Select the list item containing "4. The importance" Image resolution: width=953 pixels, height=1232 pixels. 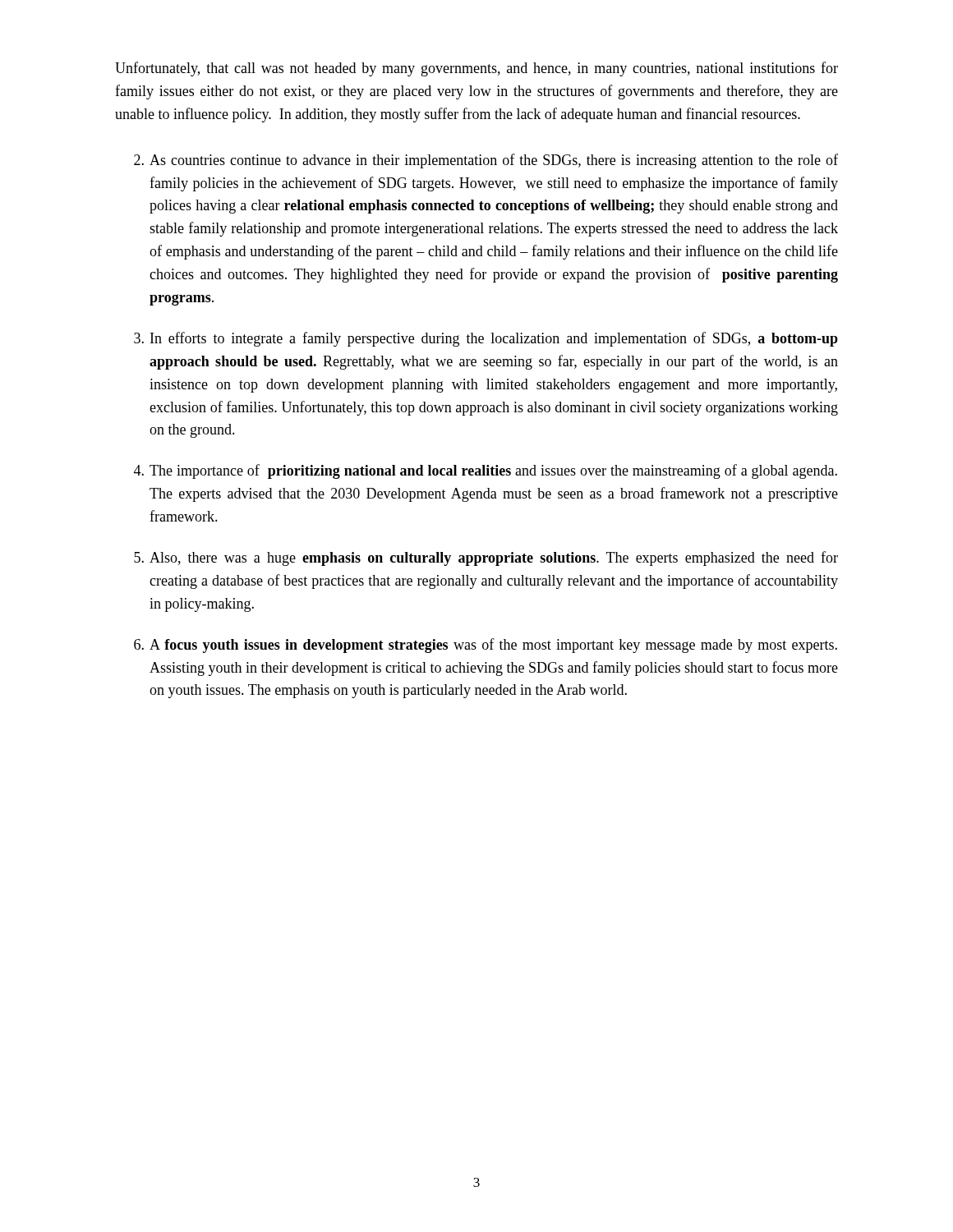point(476,495)
